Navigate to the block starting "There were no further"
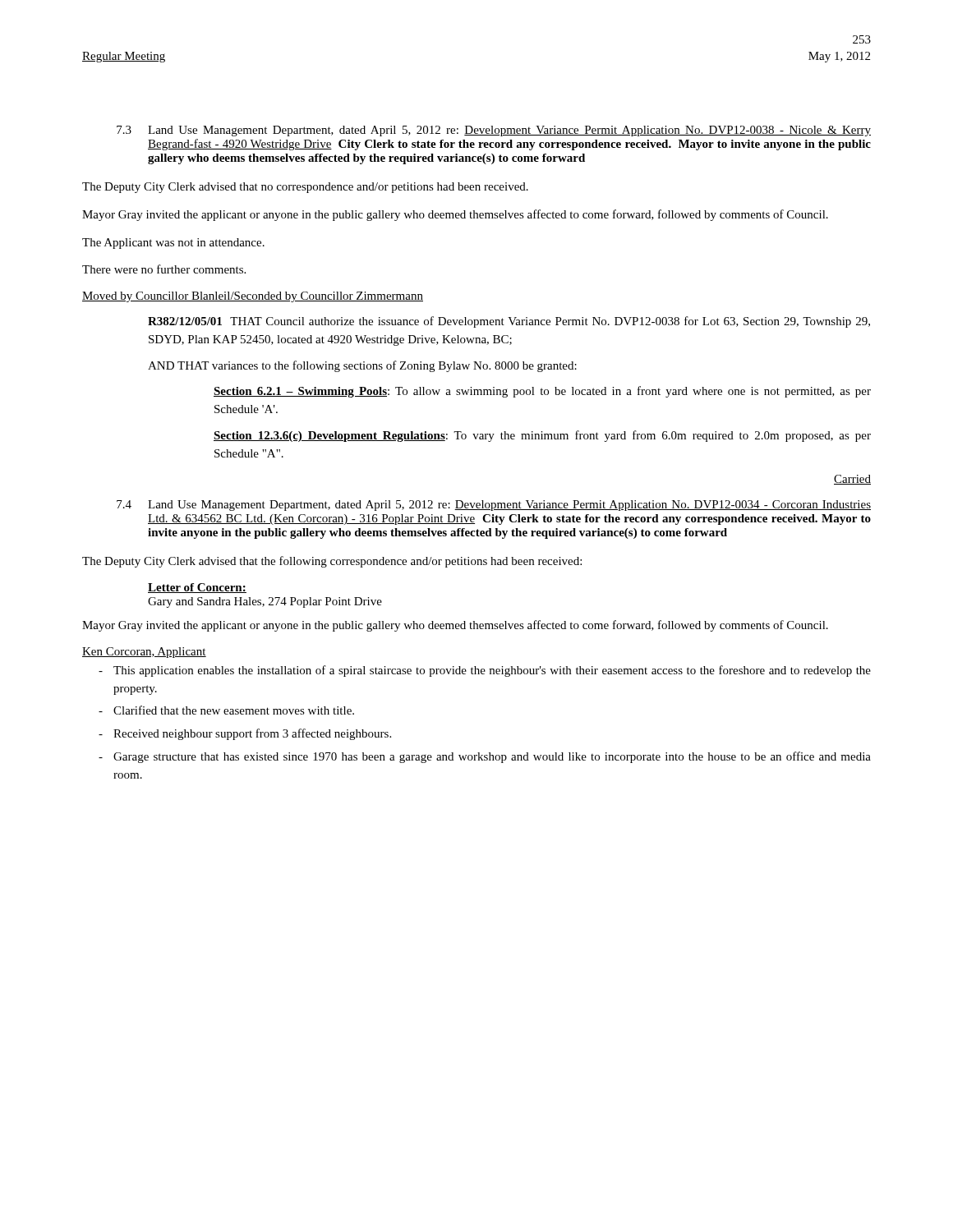Viewport: 953px width, 1232px height. [164, 270]
